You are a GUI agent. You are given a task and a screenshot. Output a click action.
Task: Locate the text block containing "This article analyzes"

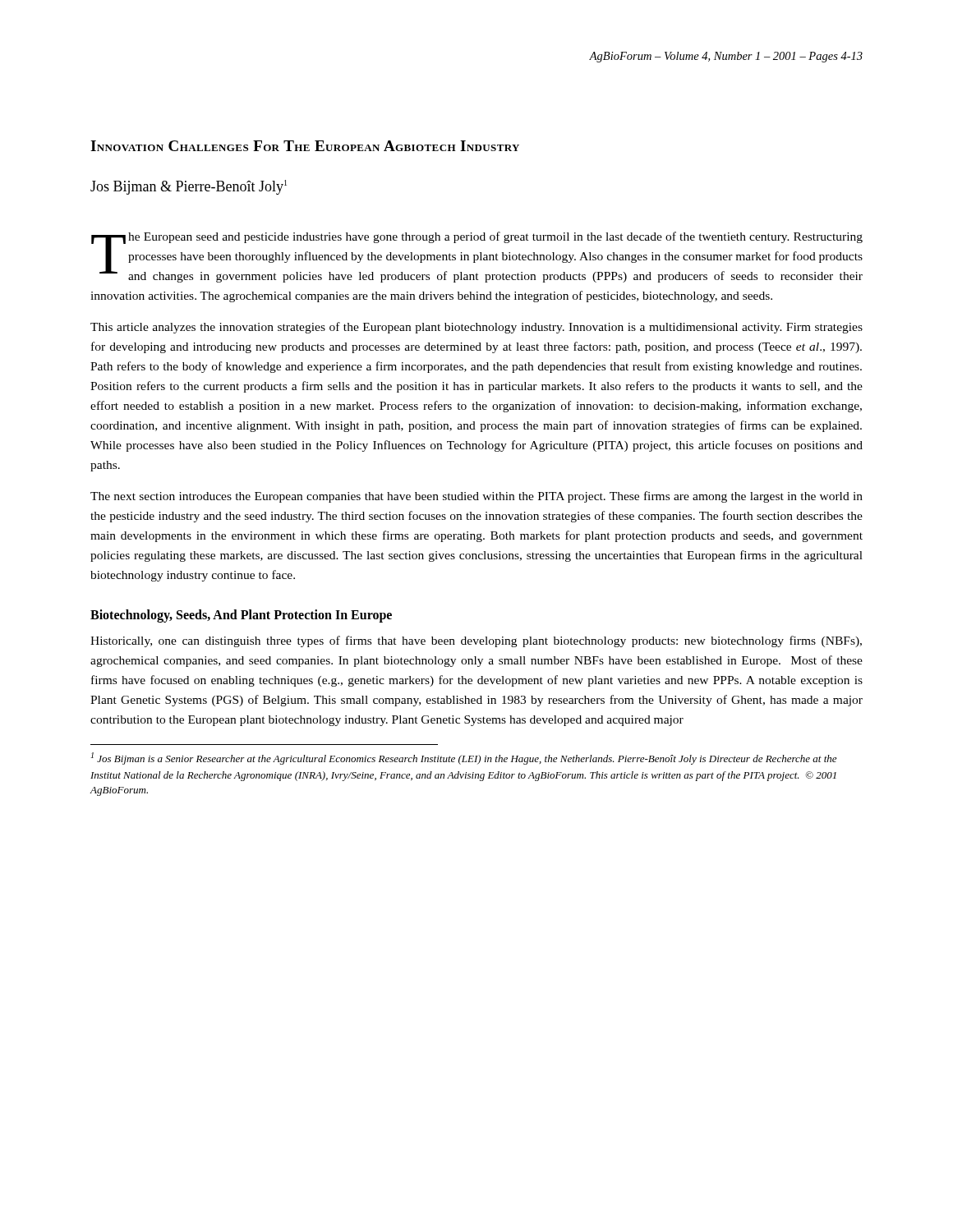(x=476, y=396)
